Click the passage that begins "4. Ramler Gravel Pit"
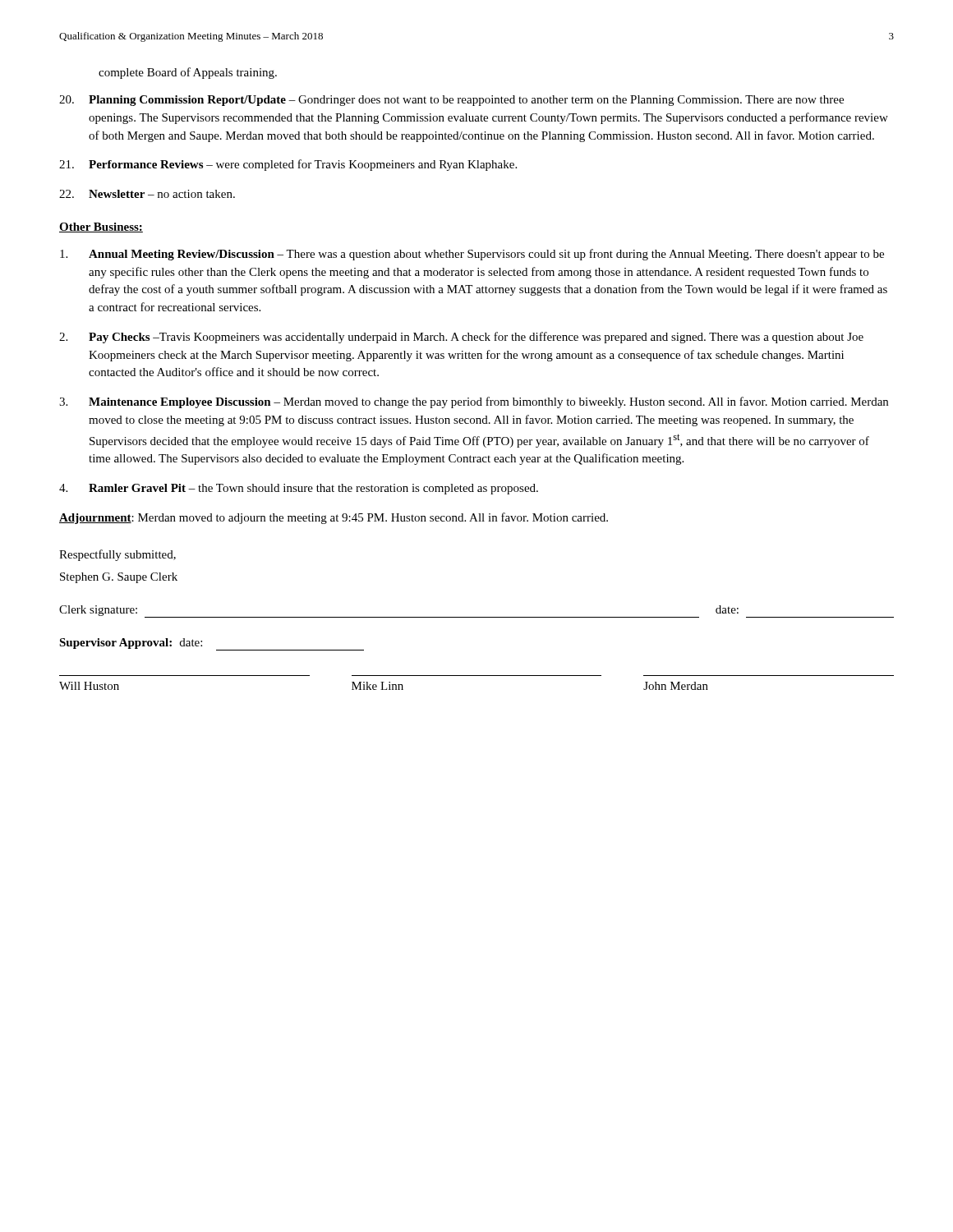 (476, 489)
